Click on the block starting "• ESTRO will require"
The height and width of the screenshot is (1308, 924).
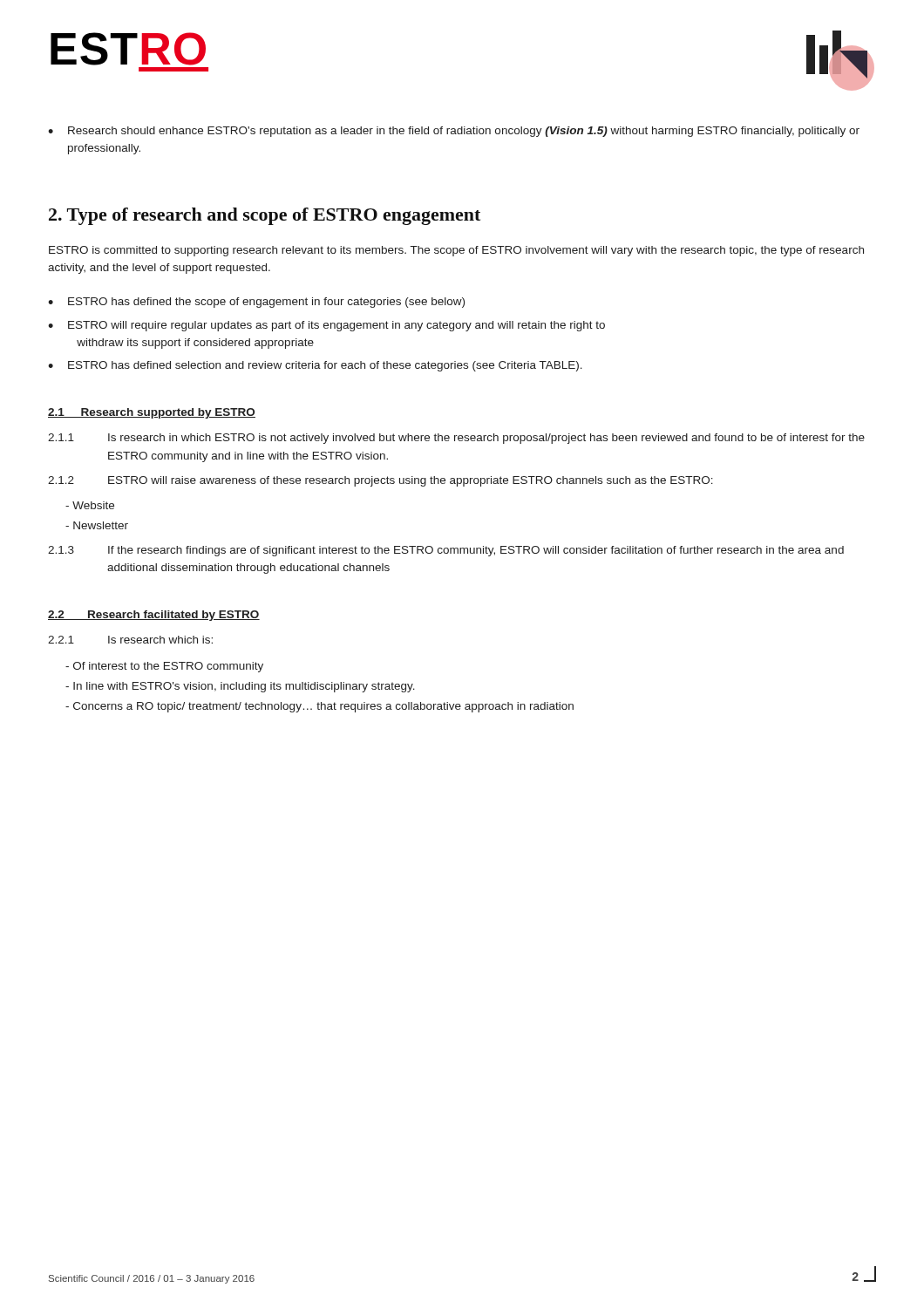(x=327, y=334)
